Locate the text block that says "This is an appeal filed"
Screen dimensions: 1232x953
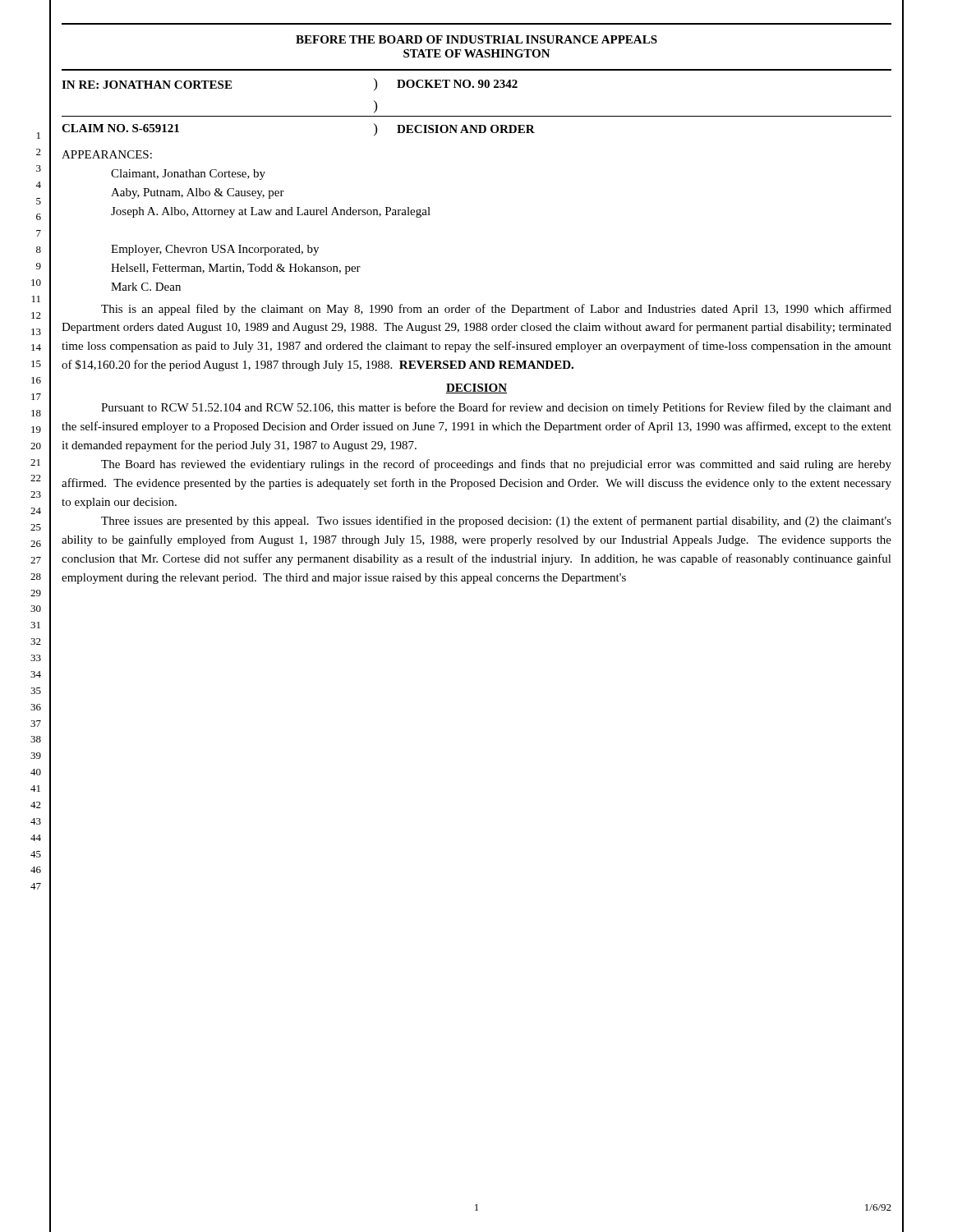(x=476, y=337)
